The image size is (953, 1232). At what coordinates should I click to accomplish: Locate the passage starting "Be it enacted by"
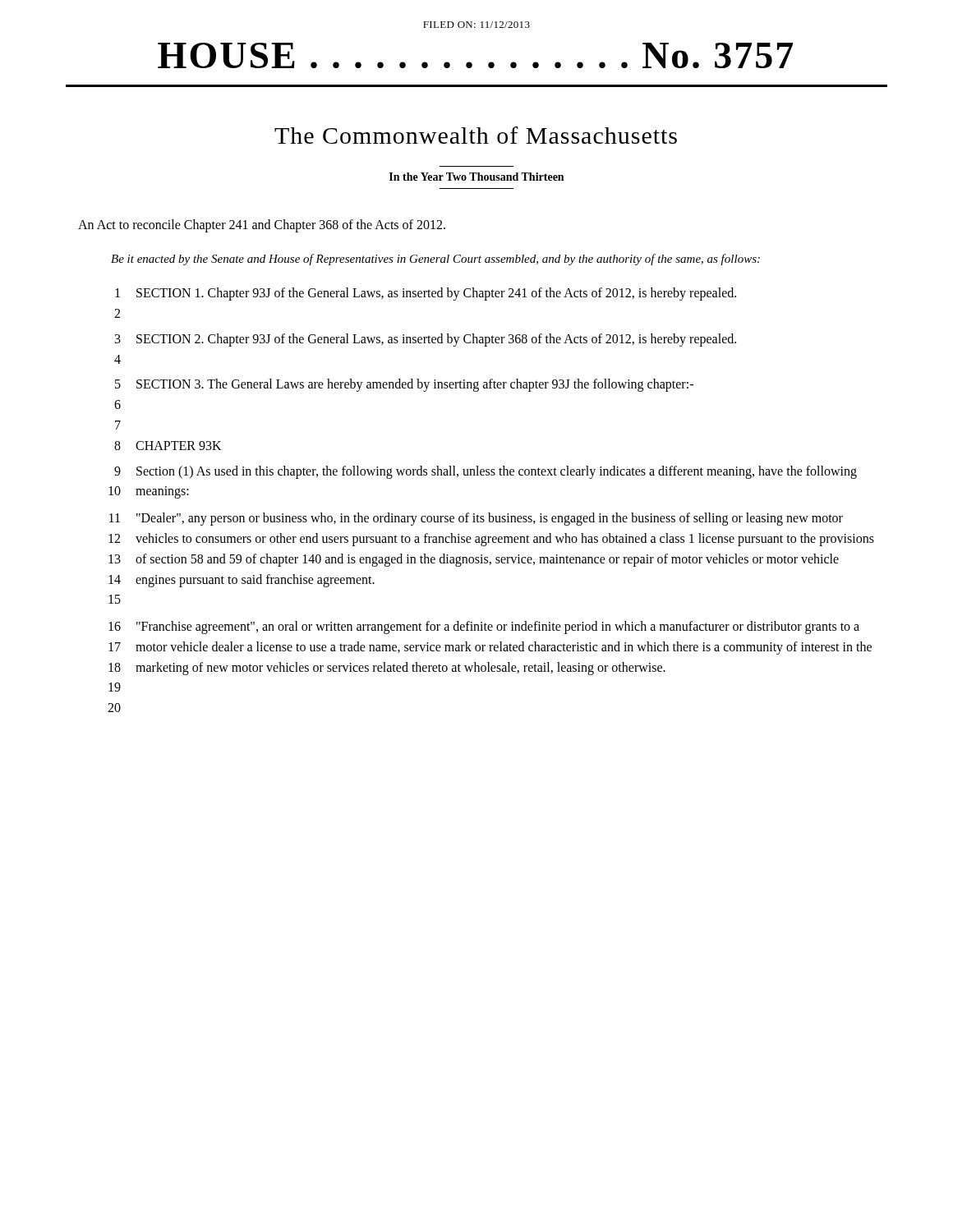pyautogui.click(x=436, y=259)
